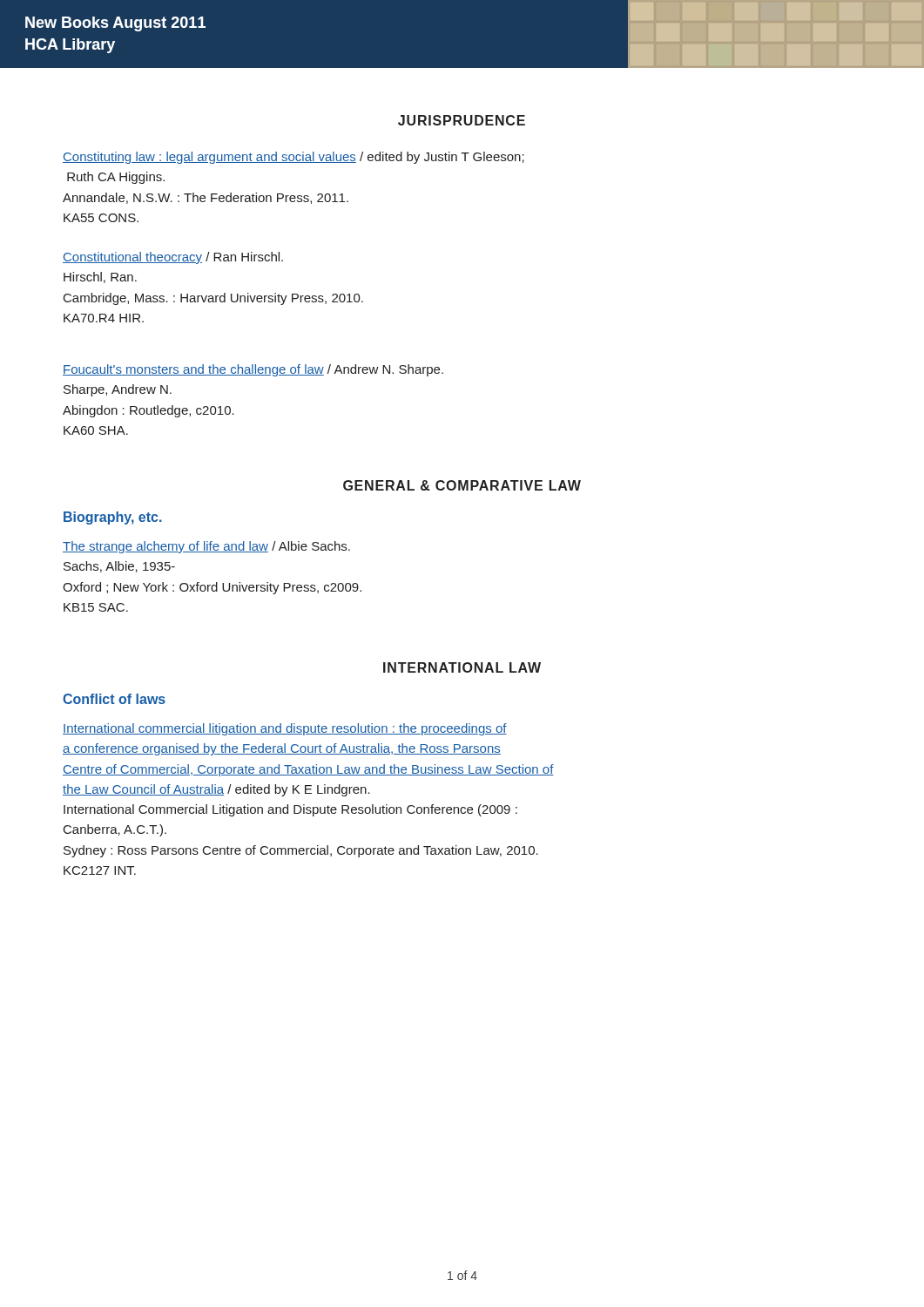
Task: Find "Biography, etc." on this page
Action: tap(113, 517)
